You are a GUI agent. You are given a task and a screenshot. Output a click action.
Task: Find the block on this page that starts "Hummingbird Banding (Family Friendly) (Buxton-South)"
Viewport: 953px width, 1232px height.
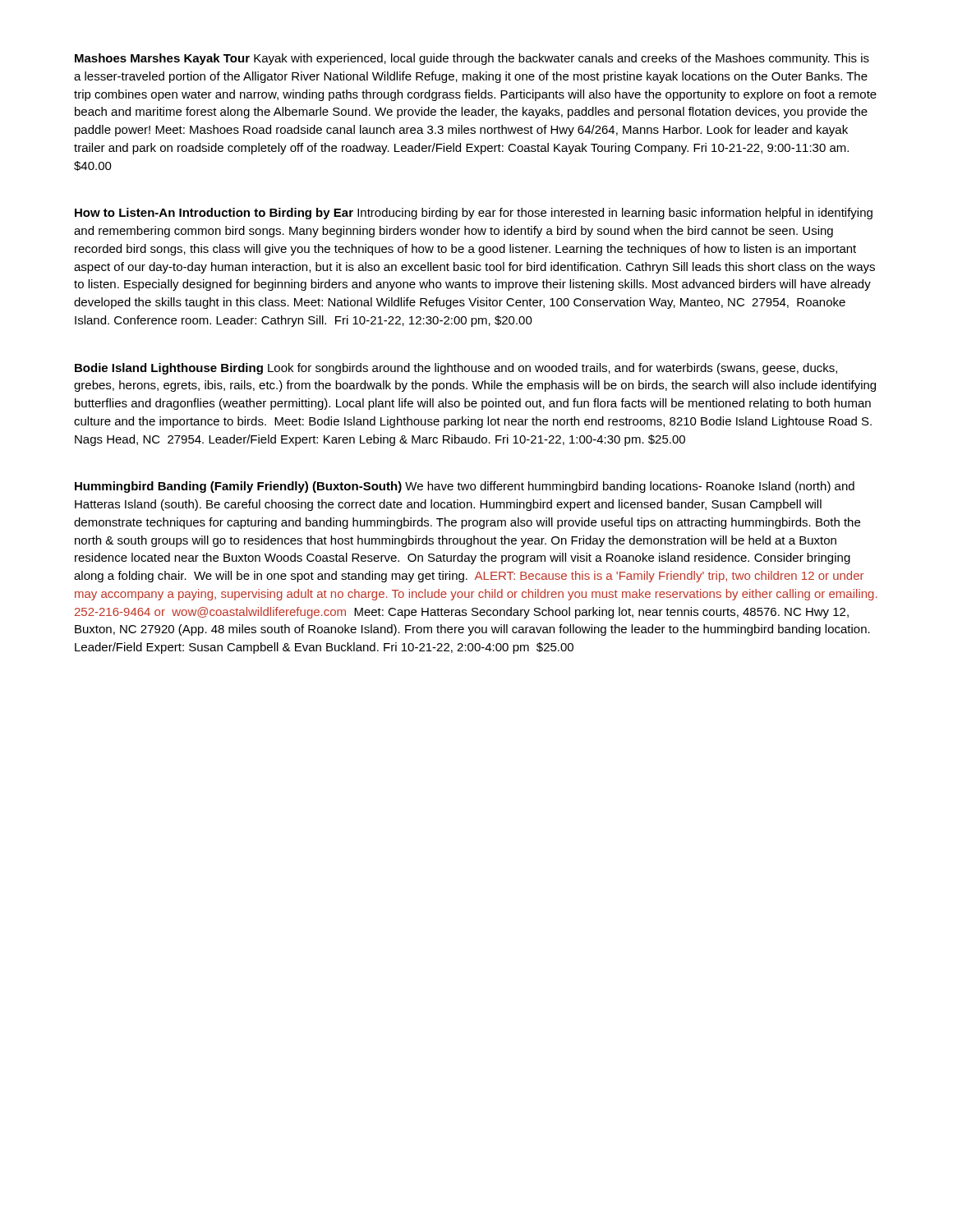pyautogui.click(x=476, y=566)
